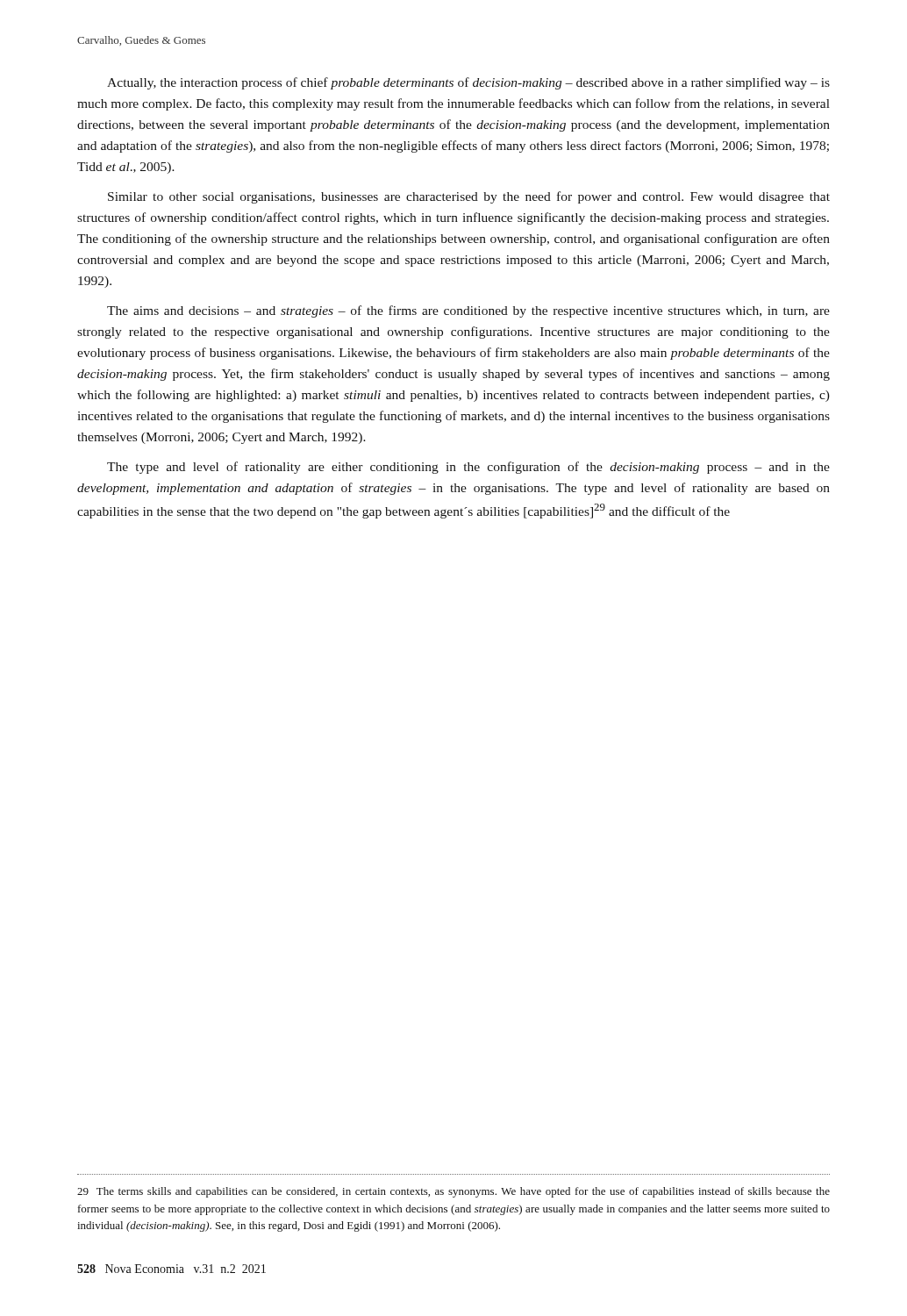Select the footnote containing "29 The terms skills and capabilities can be"
Viewport: 907px width, 1316px height.
[x=454, y=1208]
